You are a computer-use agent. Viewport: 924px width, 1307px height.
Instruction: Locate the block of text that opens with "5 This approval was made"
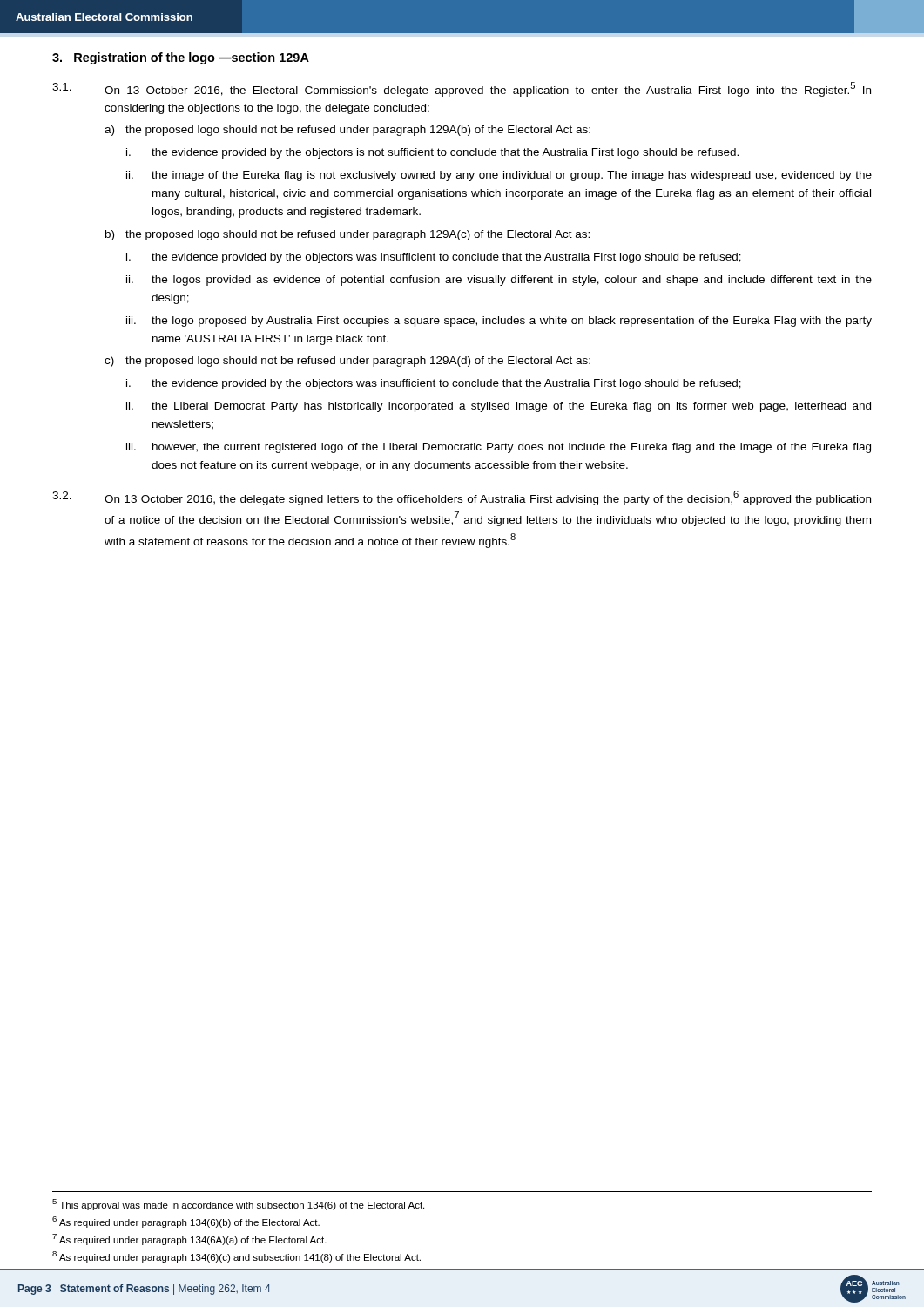tap(239, 1203)
